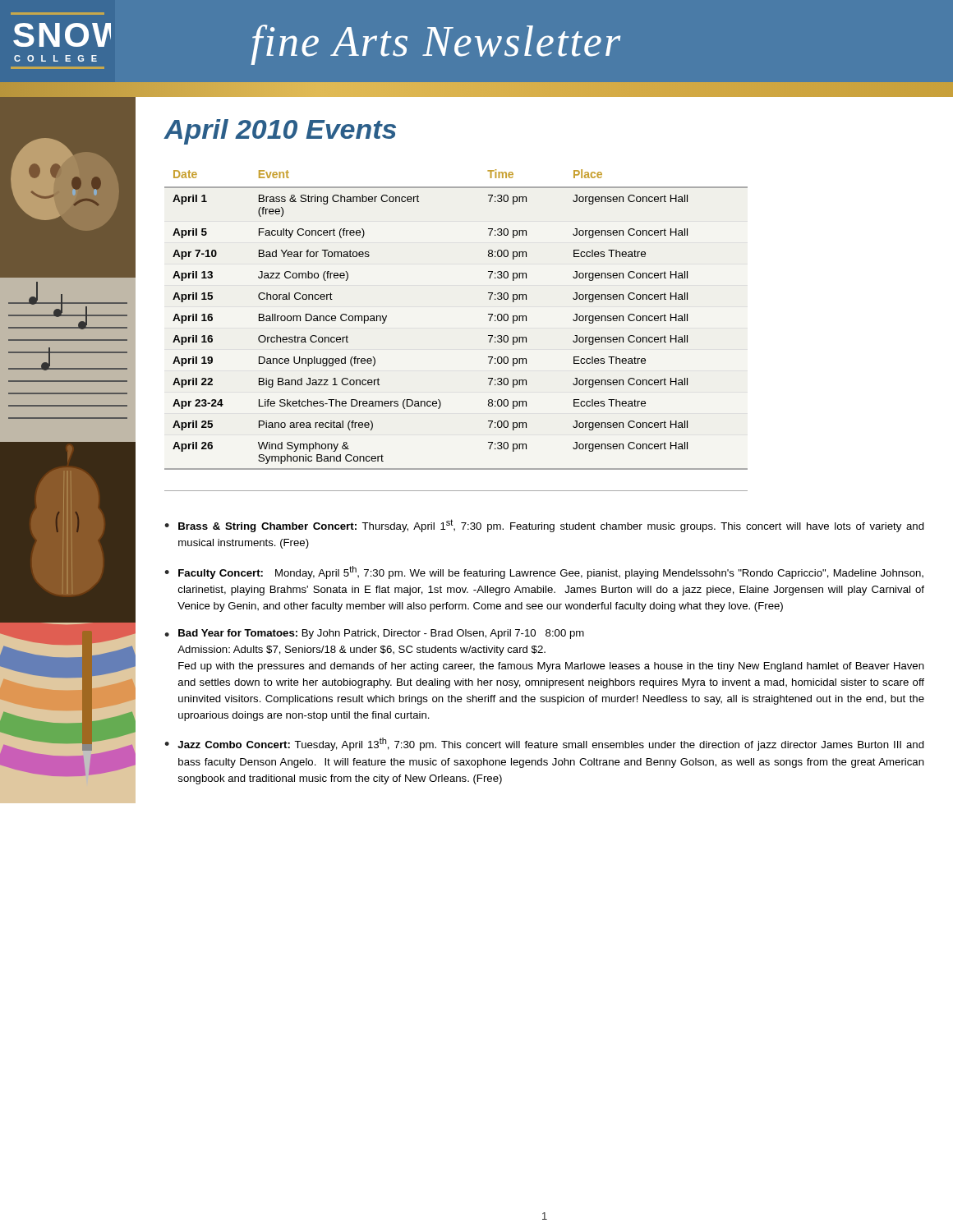Image resolution: width=953 pixels, height=1232 pixels.
Task: Find the title containing "April 2010 Events"
Action: point(281,129)
